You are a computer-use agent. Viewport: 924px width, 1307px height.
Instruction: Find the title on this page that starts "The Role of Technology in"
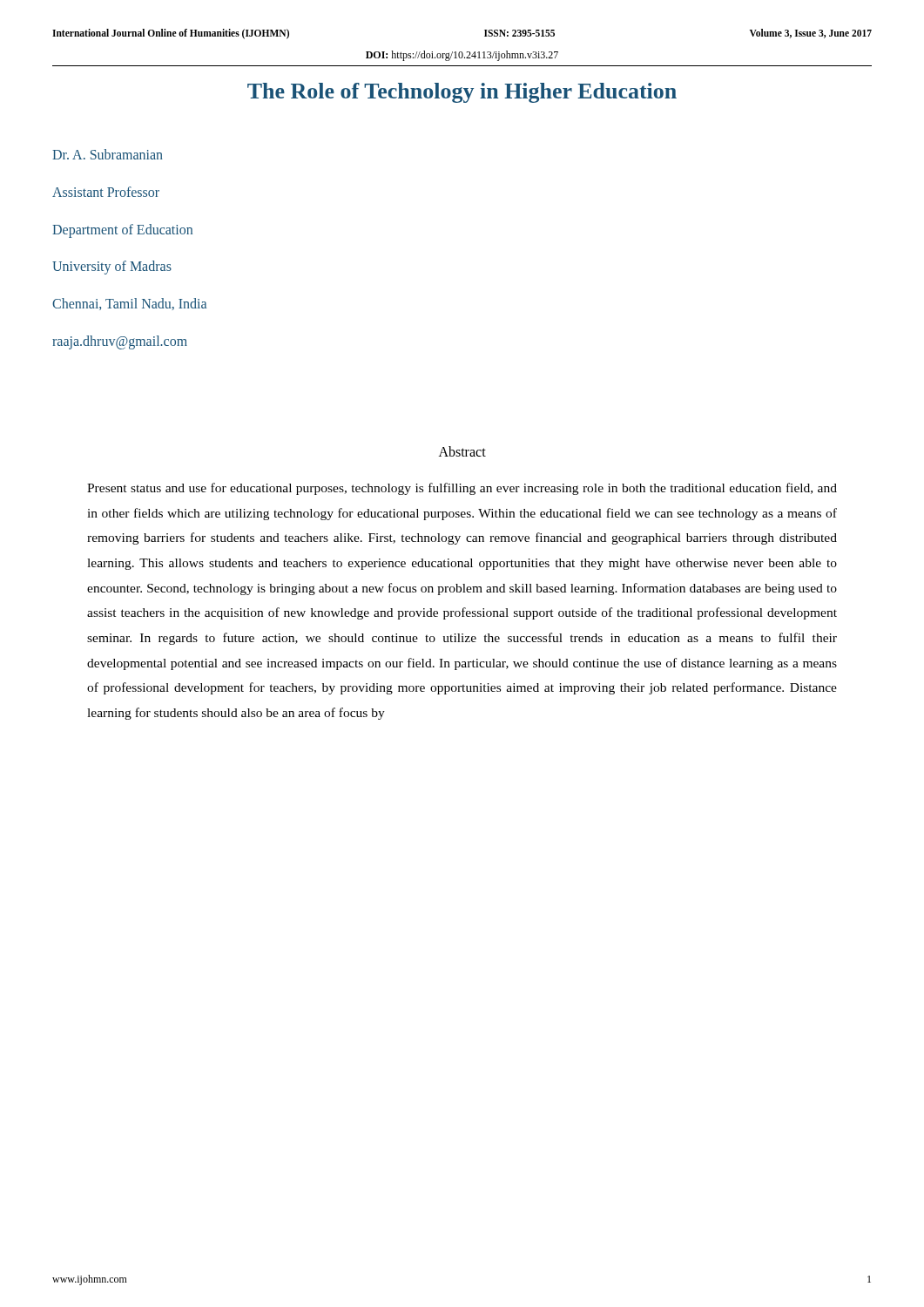click(x=462, y=91)
